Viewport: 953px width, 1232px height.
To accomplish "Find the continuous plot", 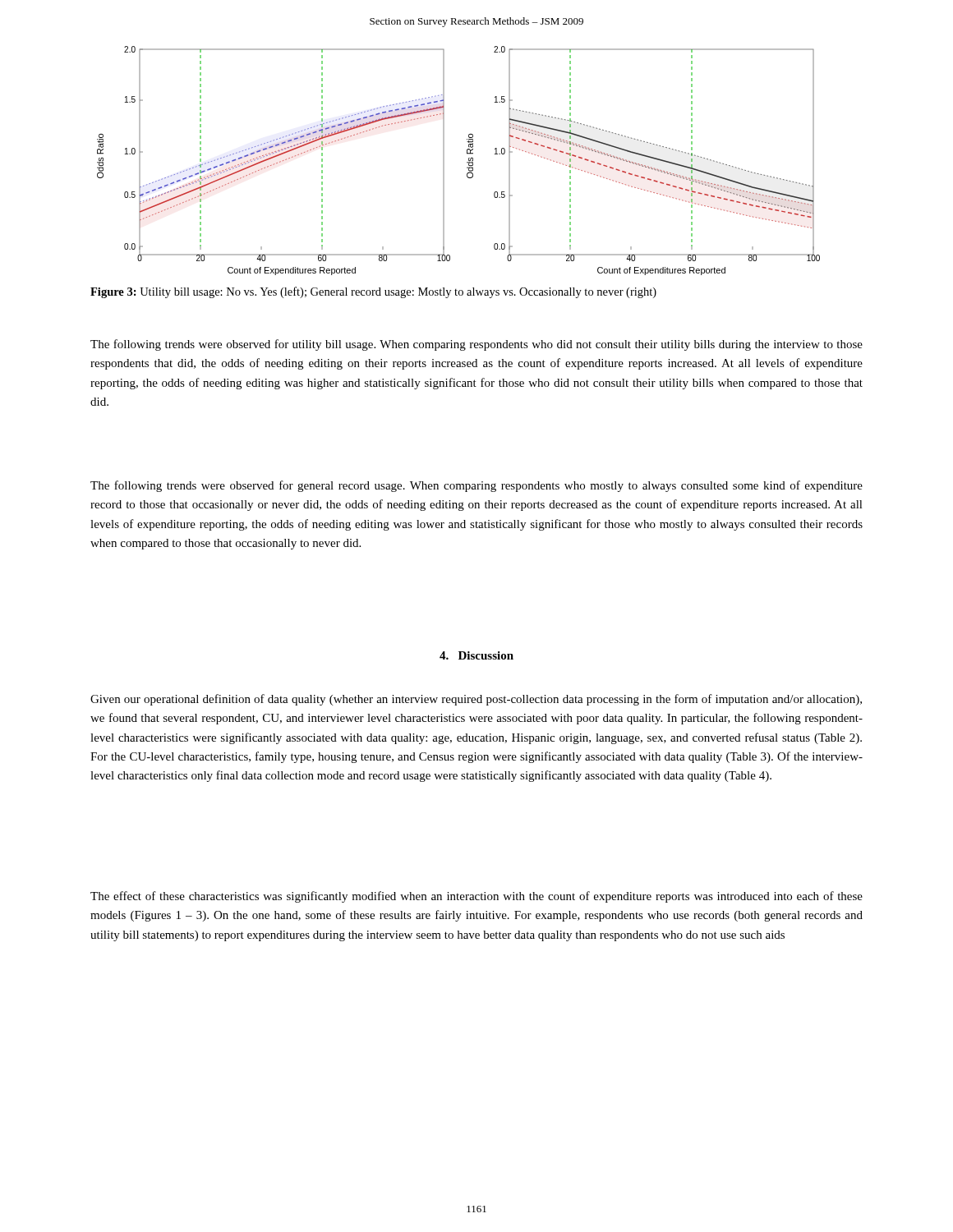I will [476, 162].
